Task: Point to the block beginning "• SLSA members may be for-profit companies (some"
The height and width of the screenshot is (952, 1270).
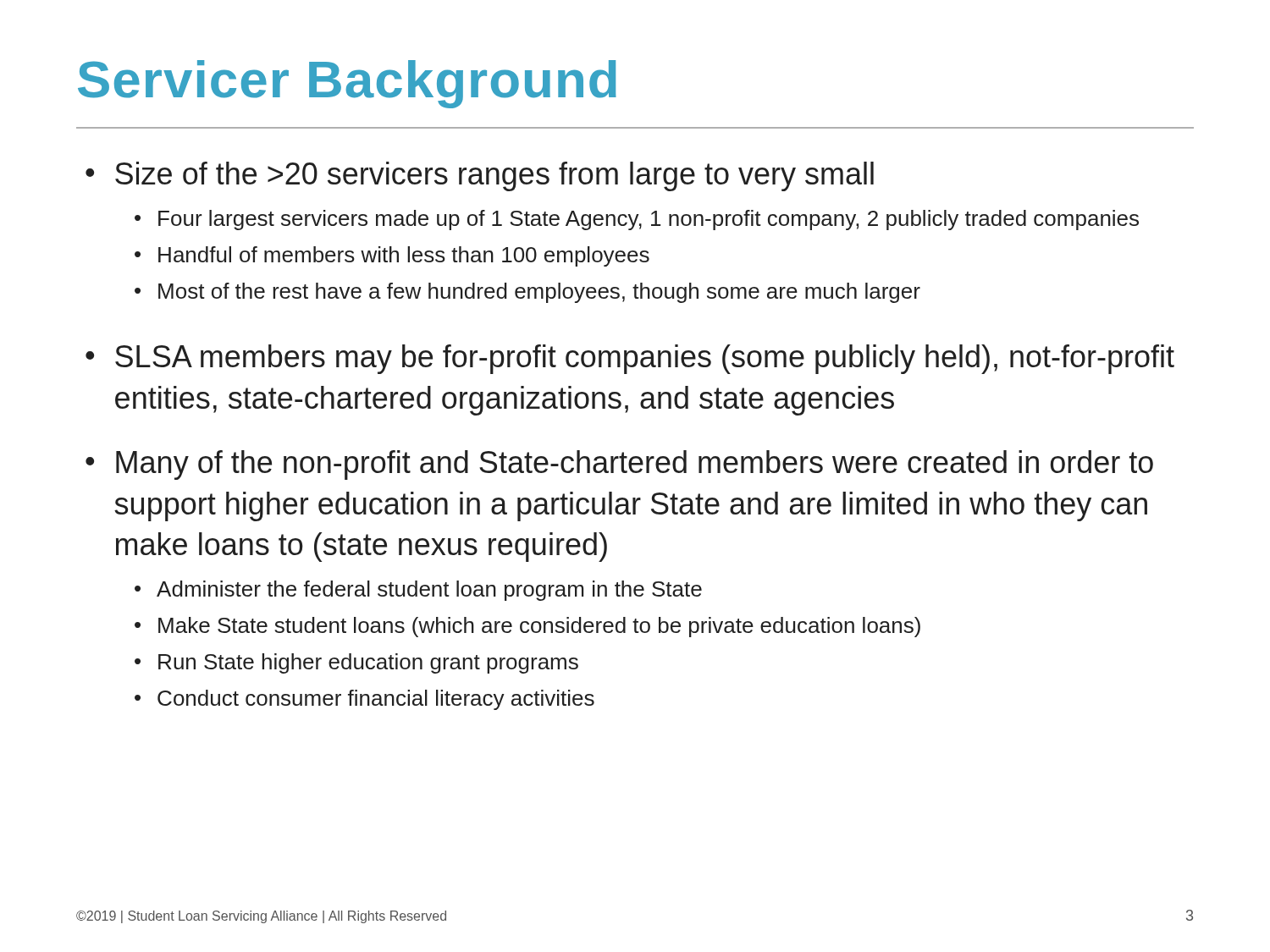Action: coord(639,378)
